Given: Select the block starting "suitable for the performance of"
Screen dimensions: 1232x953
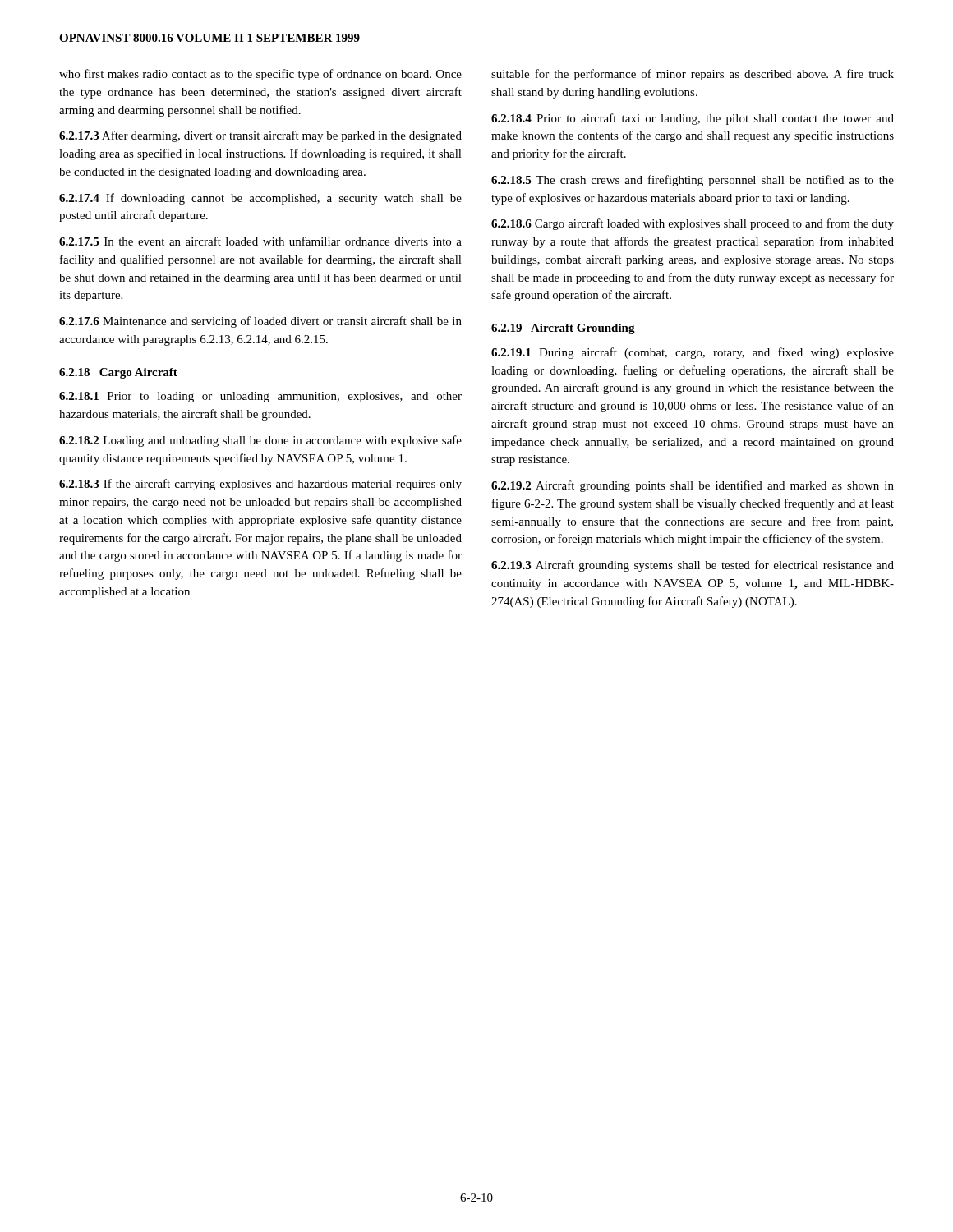Looking at the screenshot, I should click(693, 84).
